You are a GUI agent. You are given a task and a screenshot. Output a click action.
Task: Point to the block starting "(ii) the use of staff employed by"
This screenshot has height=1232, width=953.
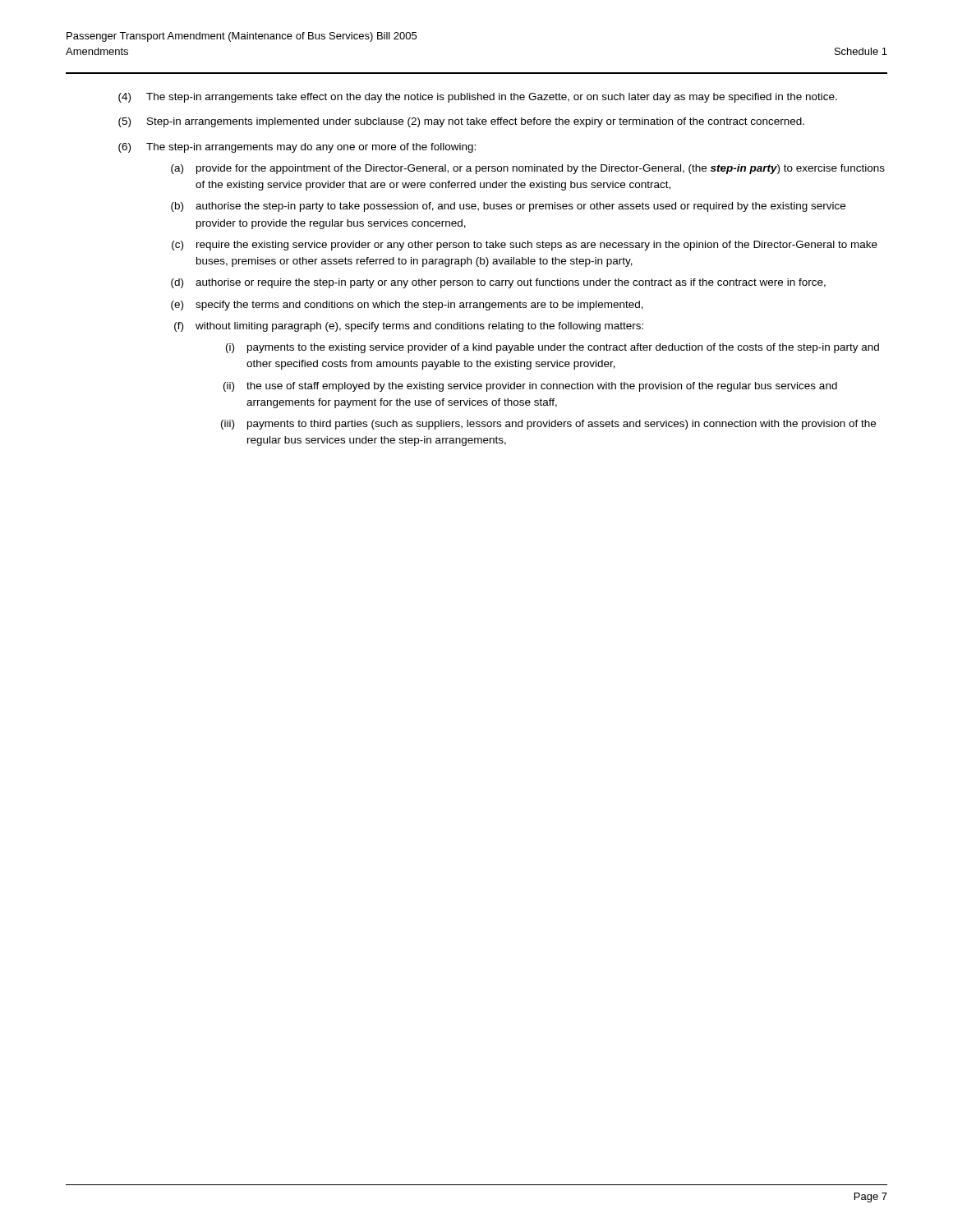[541, 394]
